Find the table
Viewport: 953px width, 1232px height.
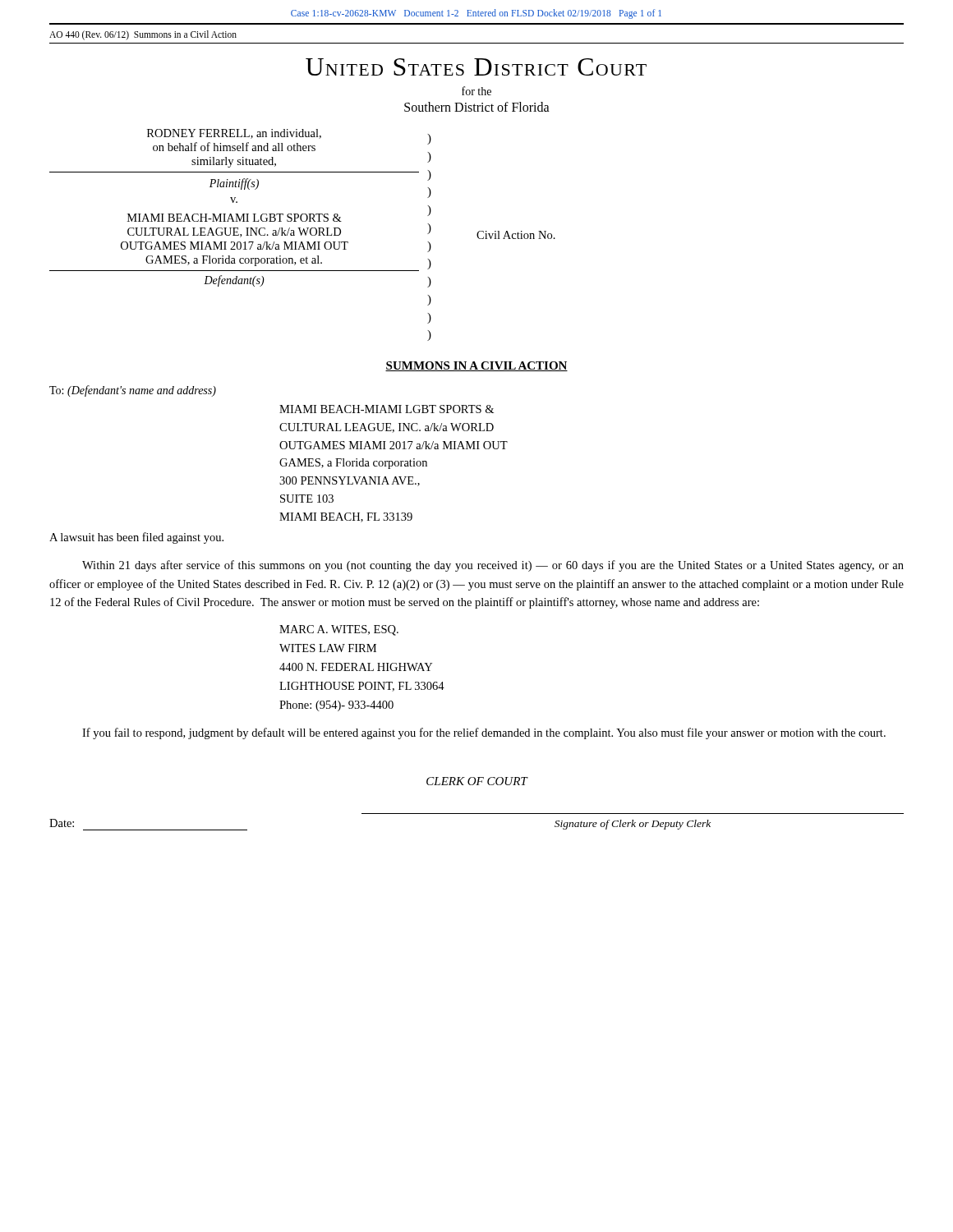point(476,235)
